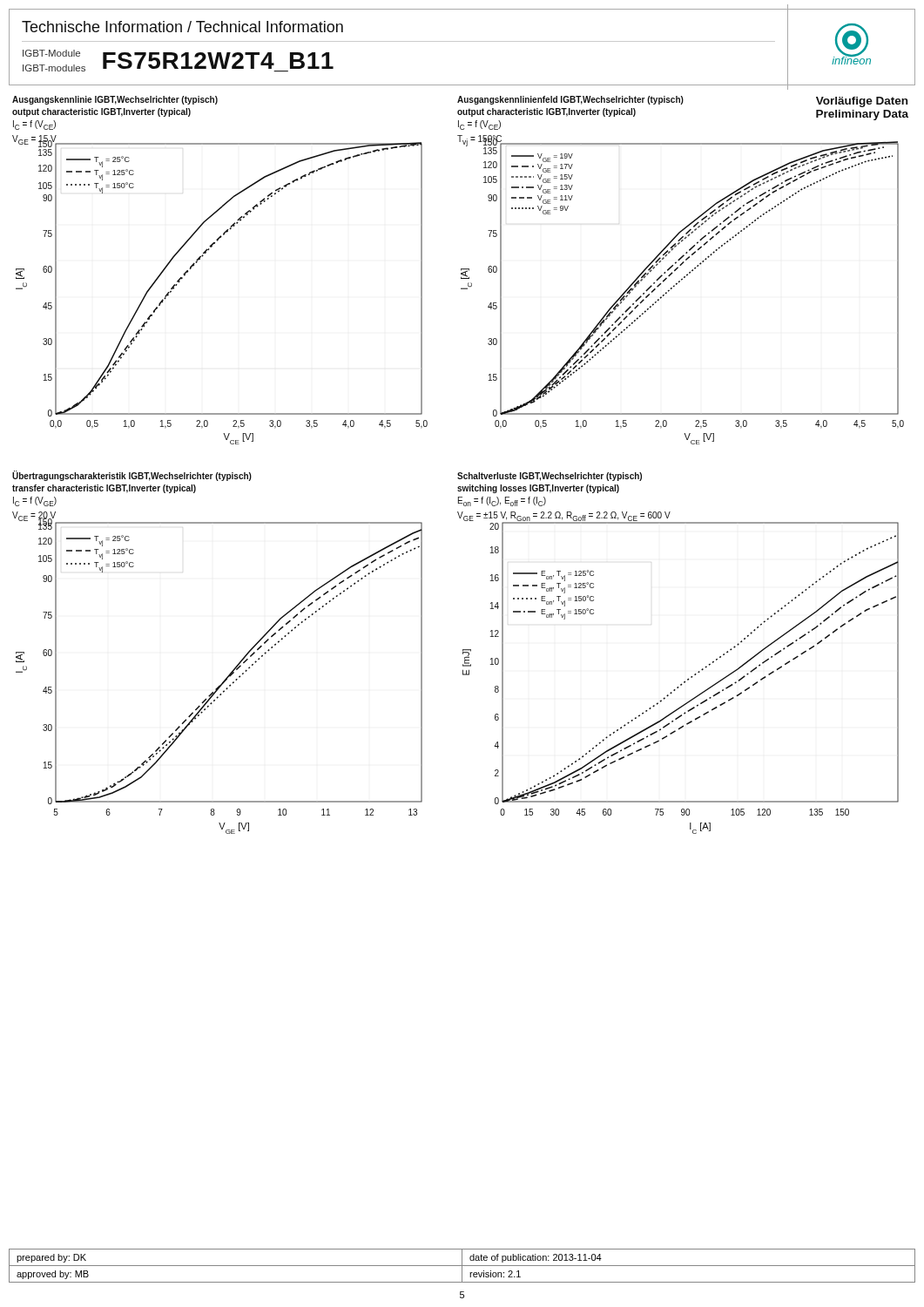Point to the block starting "Ausgangskennlinie IGBT,Wechselrichter (typisch) output characteristic IGBT,Inverter (typical) IC"

click(115, 121)
